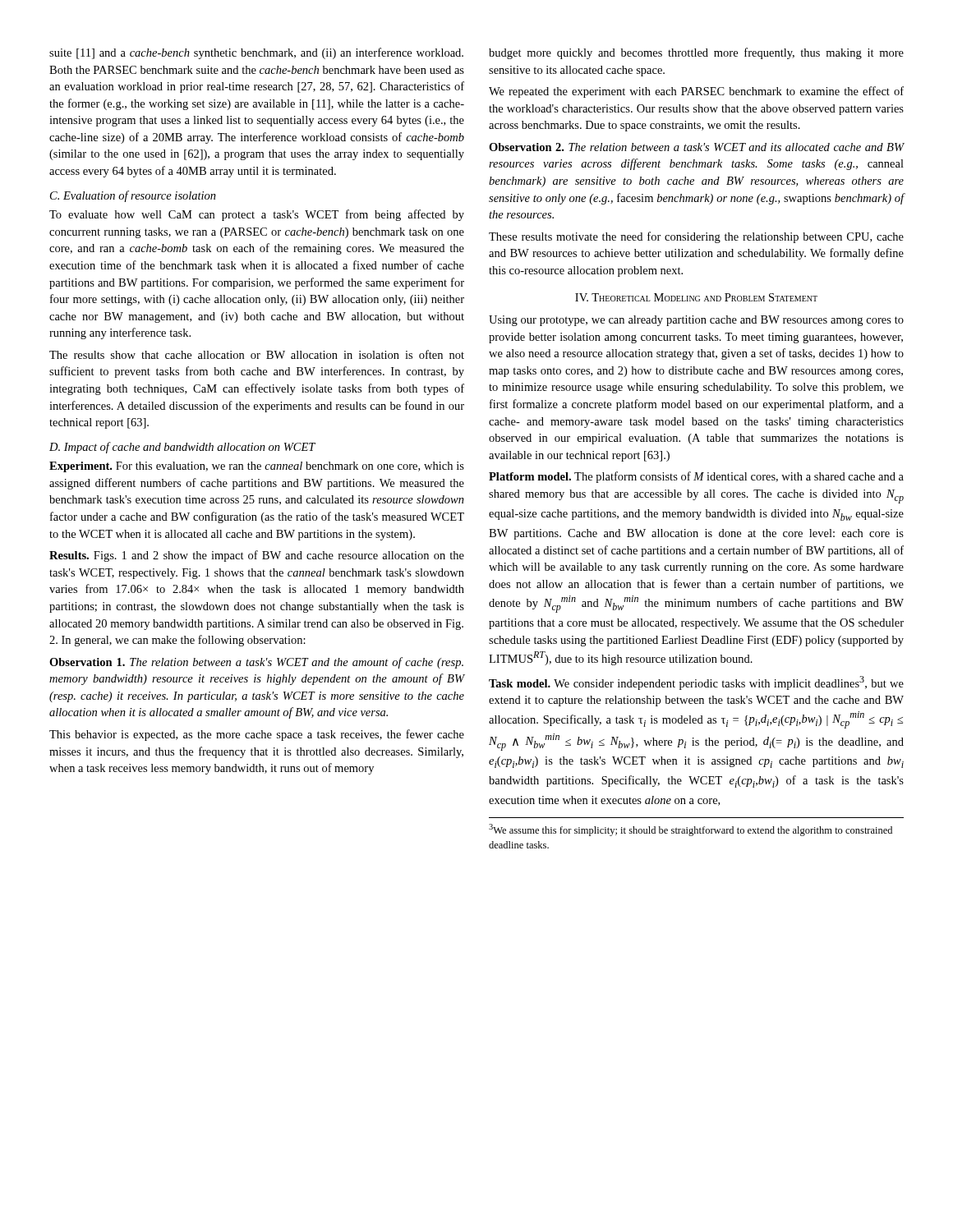The image size is (953, 1232).
Task: Find the text block starting "Using our prototype,"
Action: pyautogui.click(x=696, y=560)
